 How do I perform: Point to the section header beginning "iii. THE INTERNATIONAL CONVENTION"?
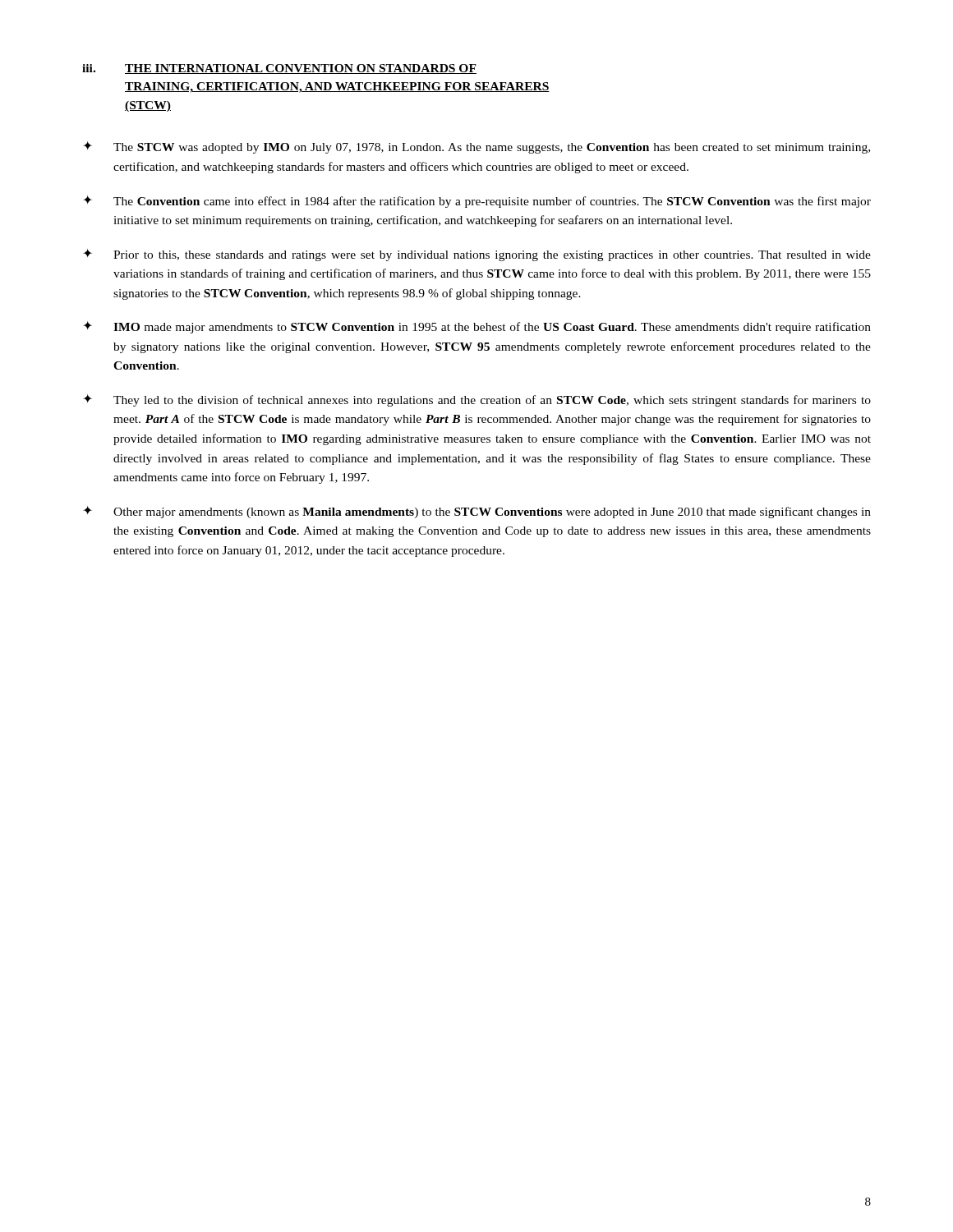(x=316, y=87)
